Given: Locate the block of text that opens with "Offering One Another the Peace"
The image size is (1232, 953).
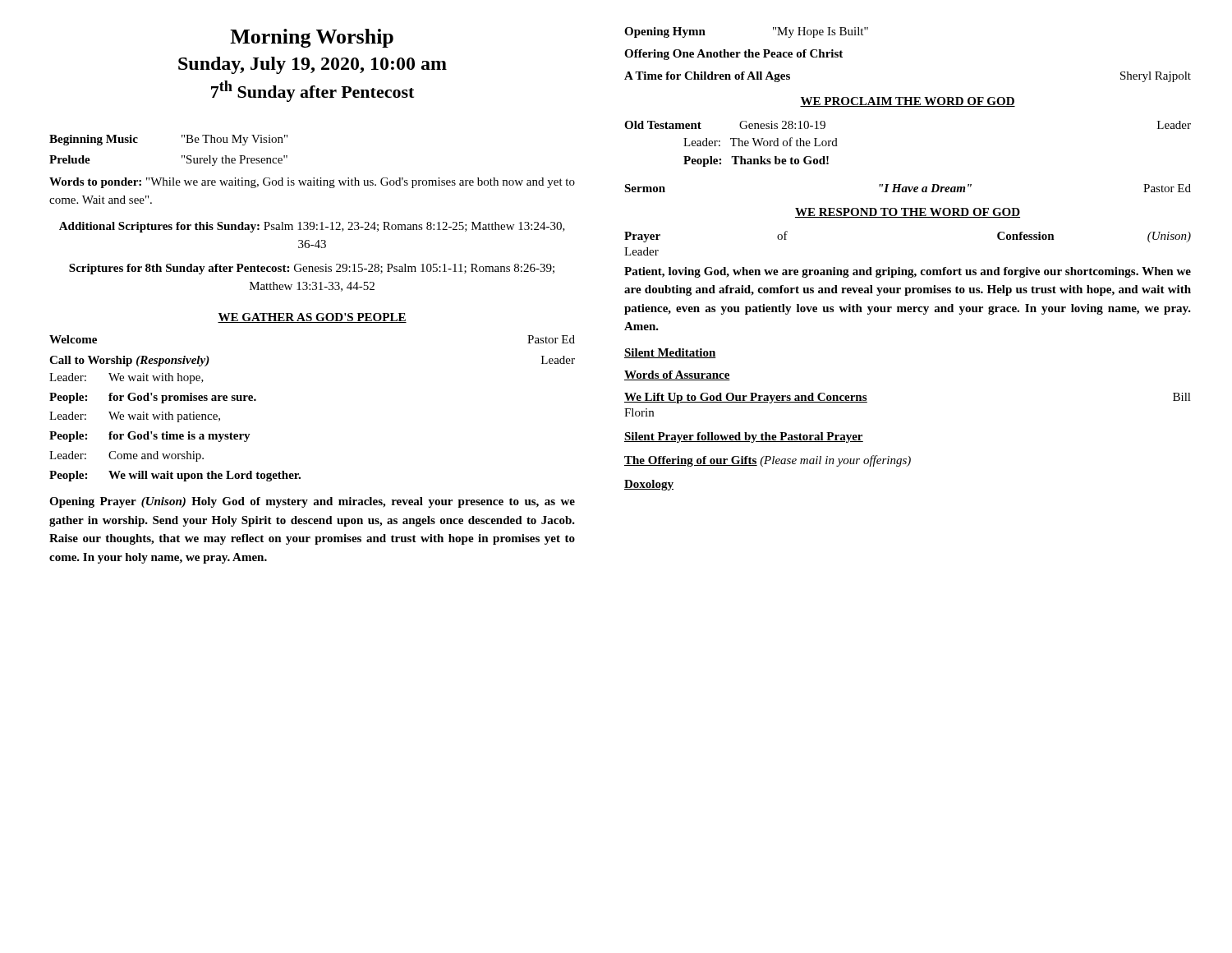Looking at the screenshot, I should (x=734, y=53).
